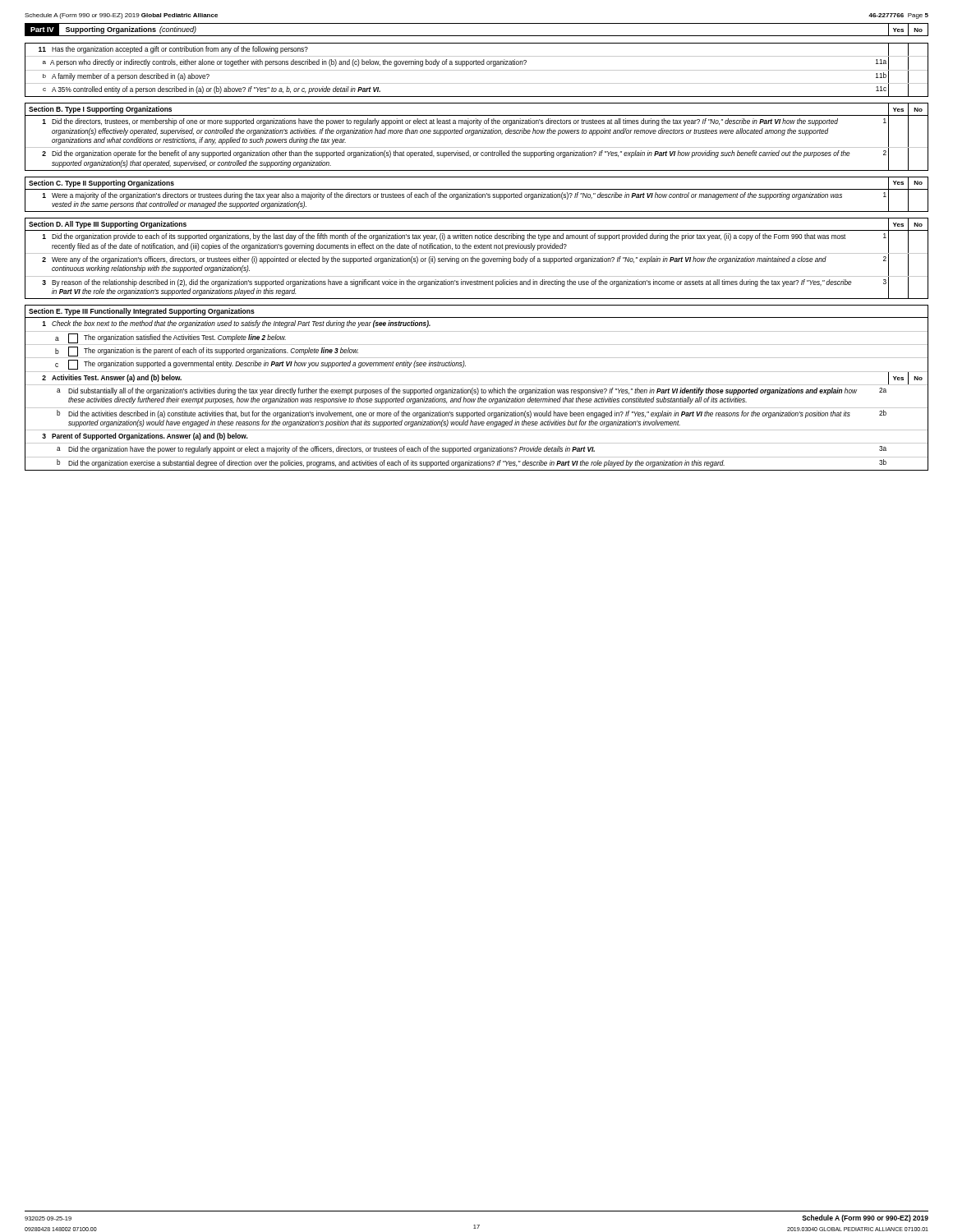Navigate to the text block starting "Section D. All Type III Supporting Organizations"
Viewport: 953px width, 1232px height.
pos(476,225)
